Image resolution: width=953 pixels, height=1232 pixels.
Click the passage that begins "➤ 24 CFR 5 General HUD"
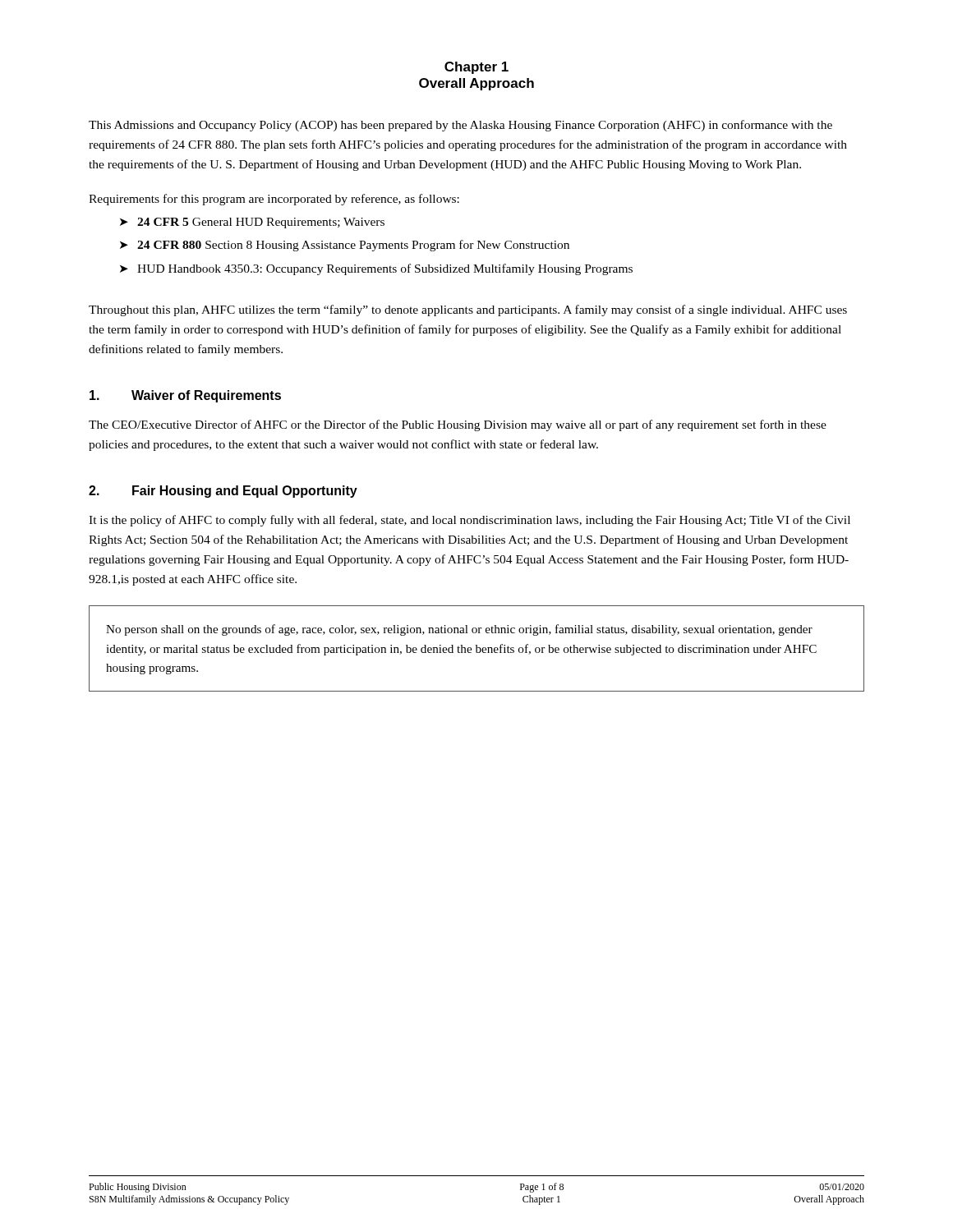[252, 223]
